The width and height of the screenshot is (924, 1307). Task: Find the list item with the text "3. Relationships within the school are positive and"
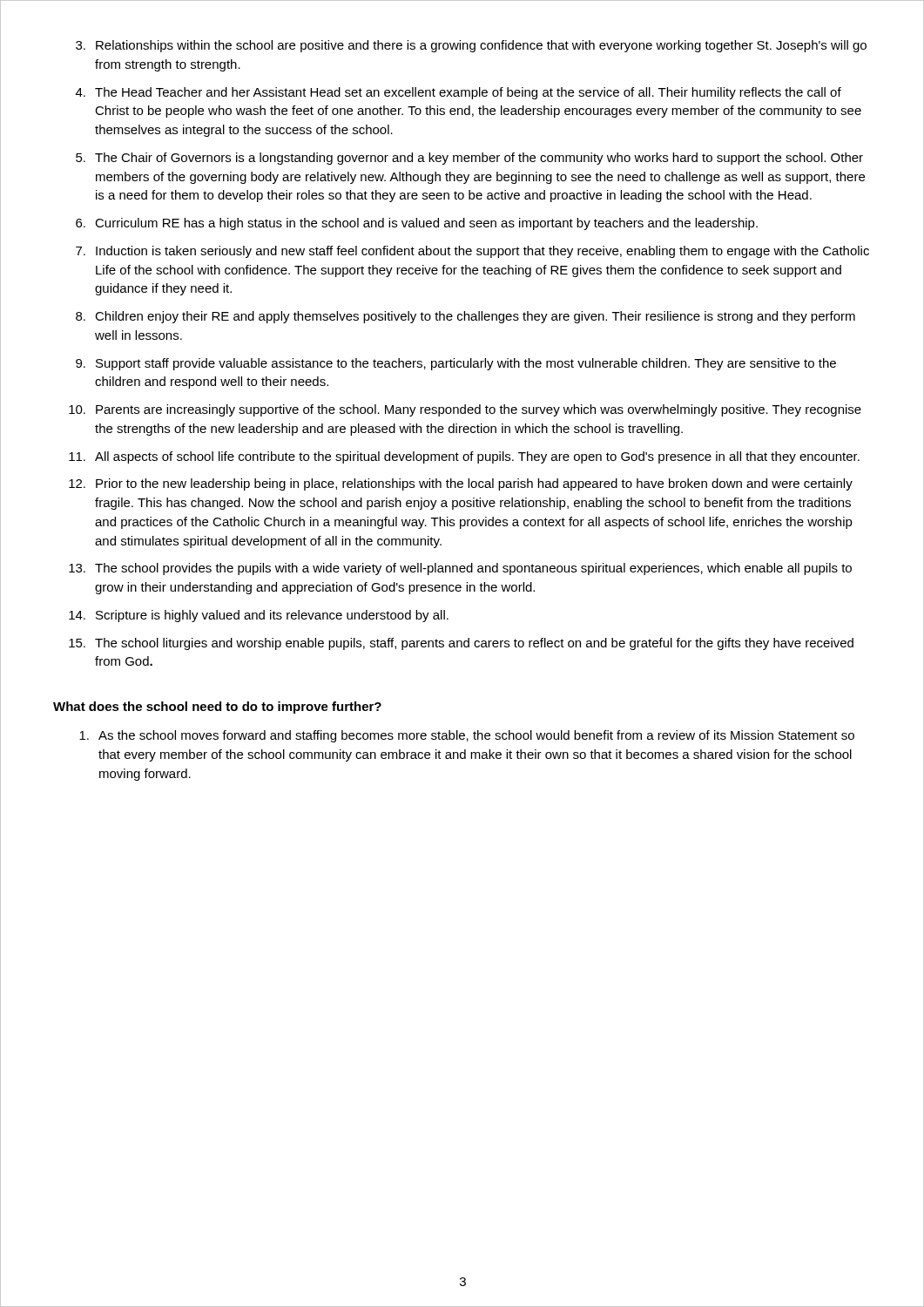(x=462, y=55)
